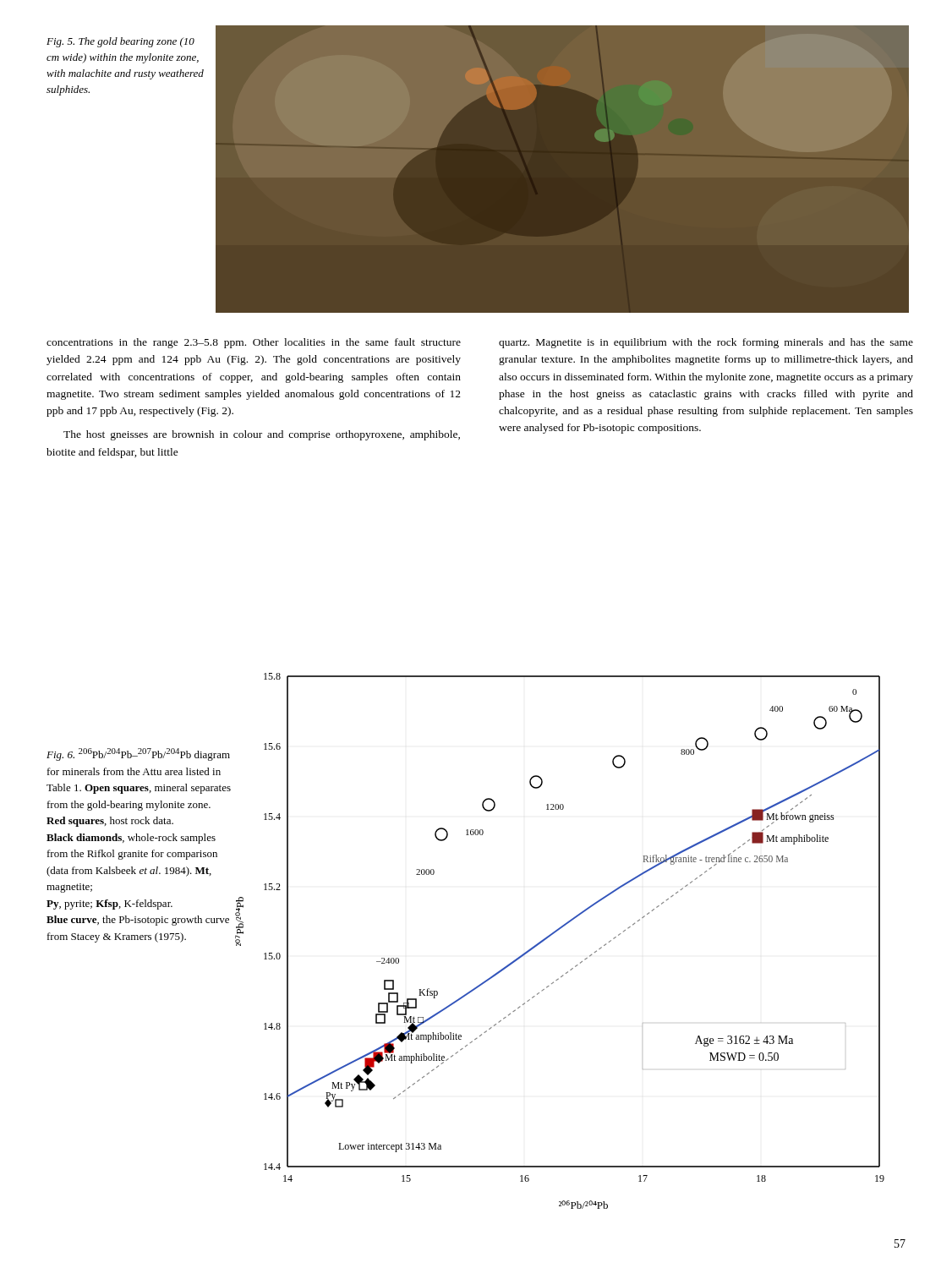Screen dimensions: 1268x952
Task: Click on the caption containing "Fig. 5. The gold bearing zone (10"
Action: point(125,65)
